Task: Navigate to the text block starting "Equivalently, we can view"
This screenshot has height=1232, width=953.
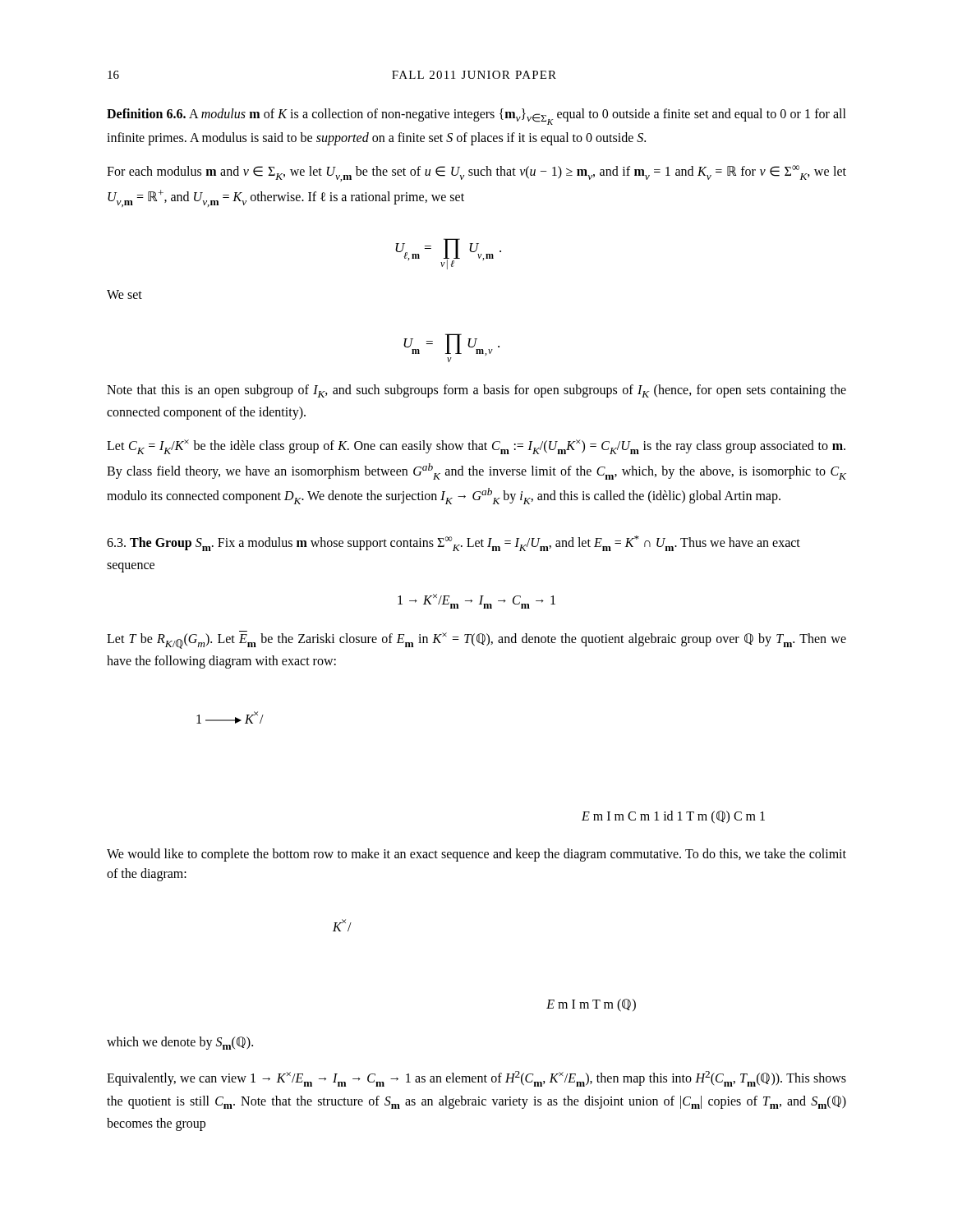Action: [x=476, y=1099]
